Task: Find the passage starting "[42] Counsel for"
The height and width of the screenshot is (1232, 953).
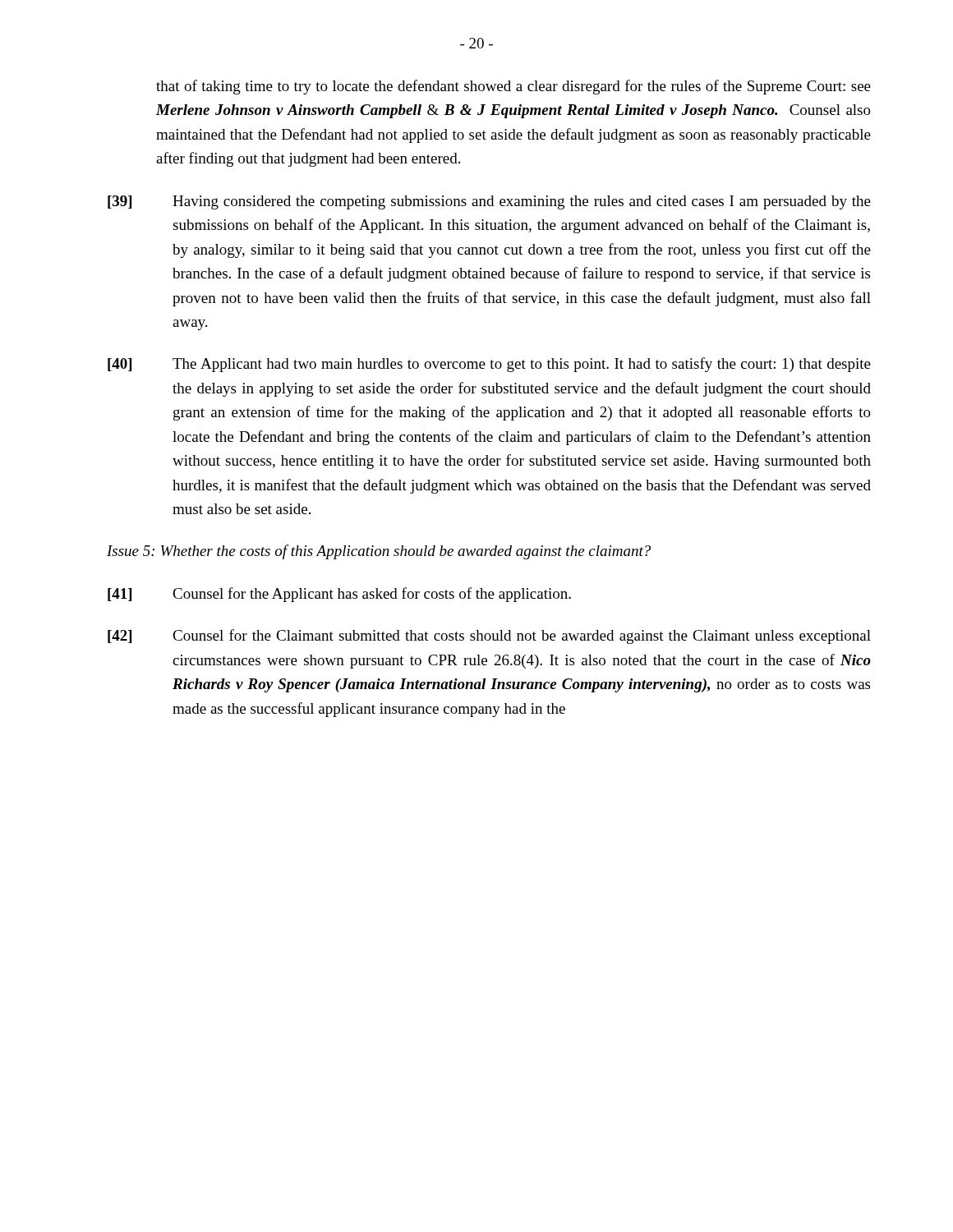Action: (489, 672)
